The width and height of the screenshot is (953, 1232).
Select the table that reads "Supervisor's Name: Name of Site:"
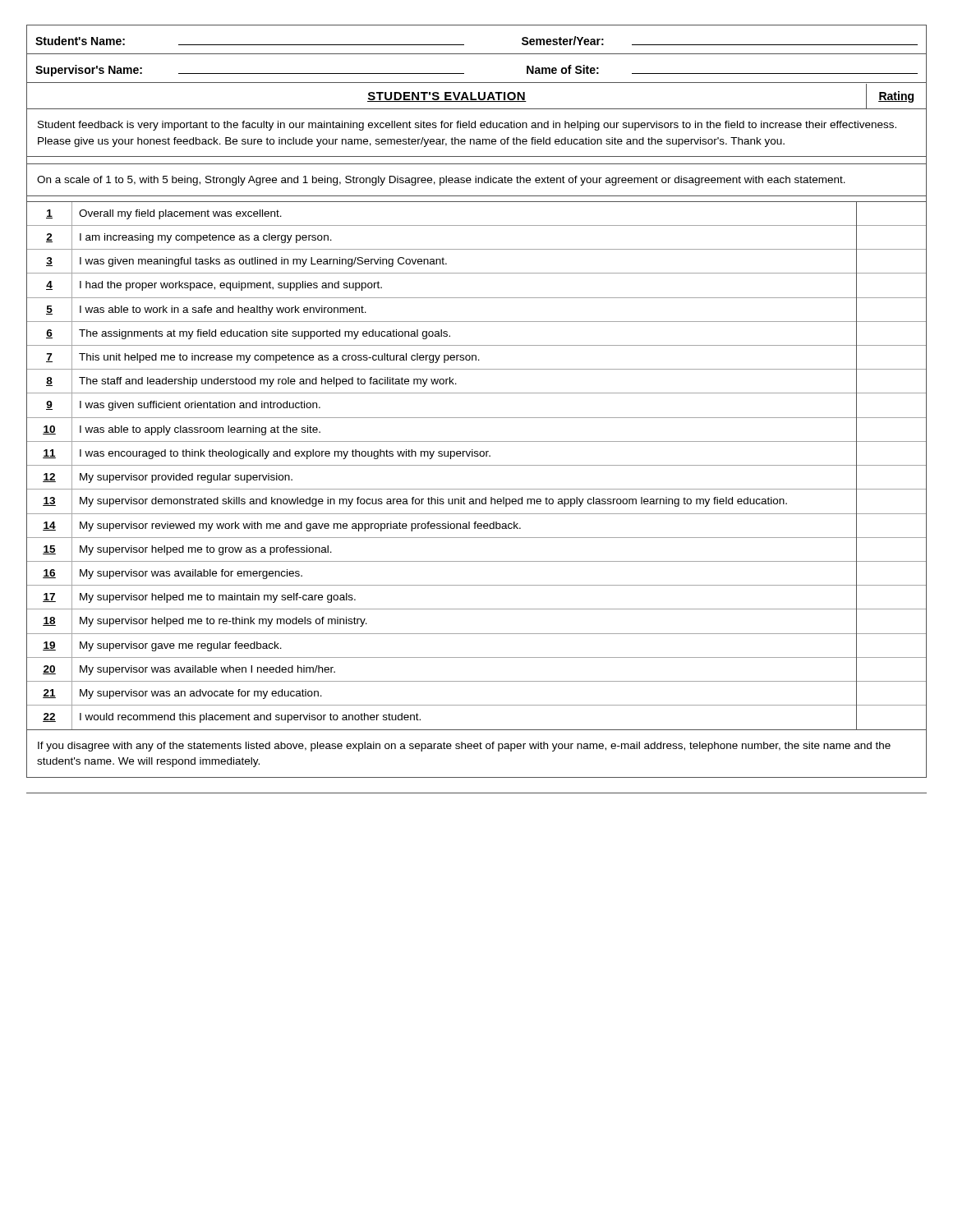[476, 69]
